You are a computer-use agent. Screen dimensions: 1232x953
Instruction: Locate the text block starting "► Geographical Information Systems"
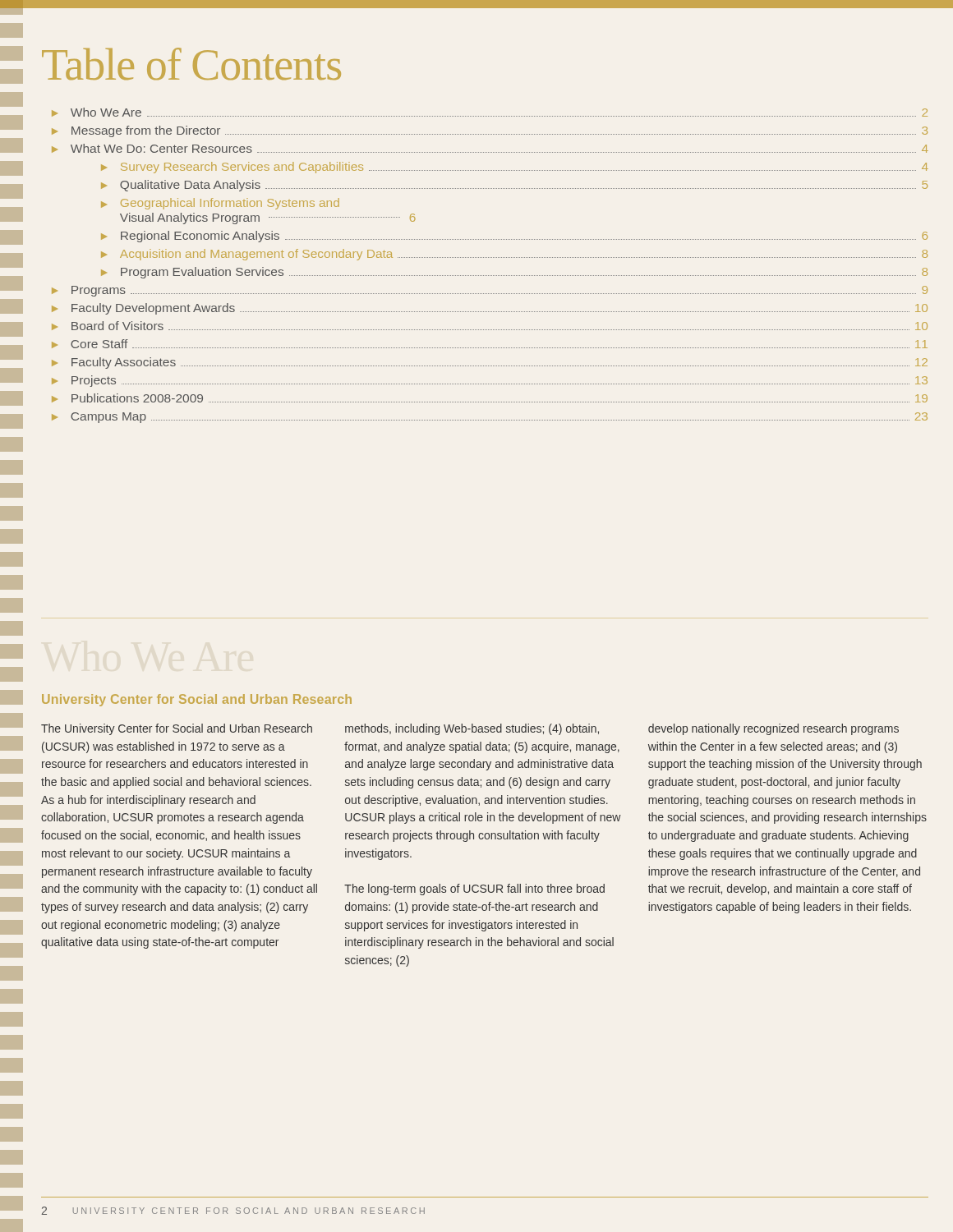220,204
